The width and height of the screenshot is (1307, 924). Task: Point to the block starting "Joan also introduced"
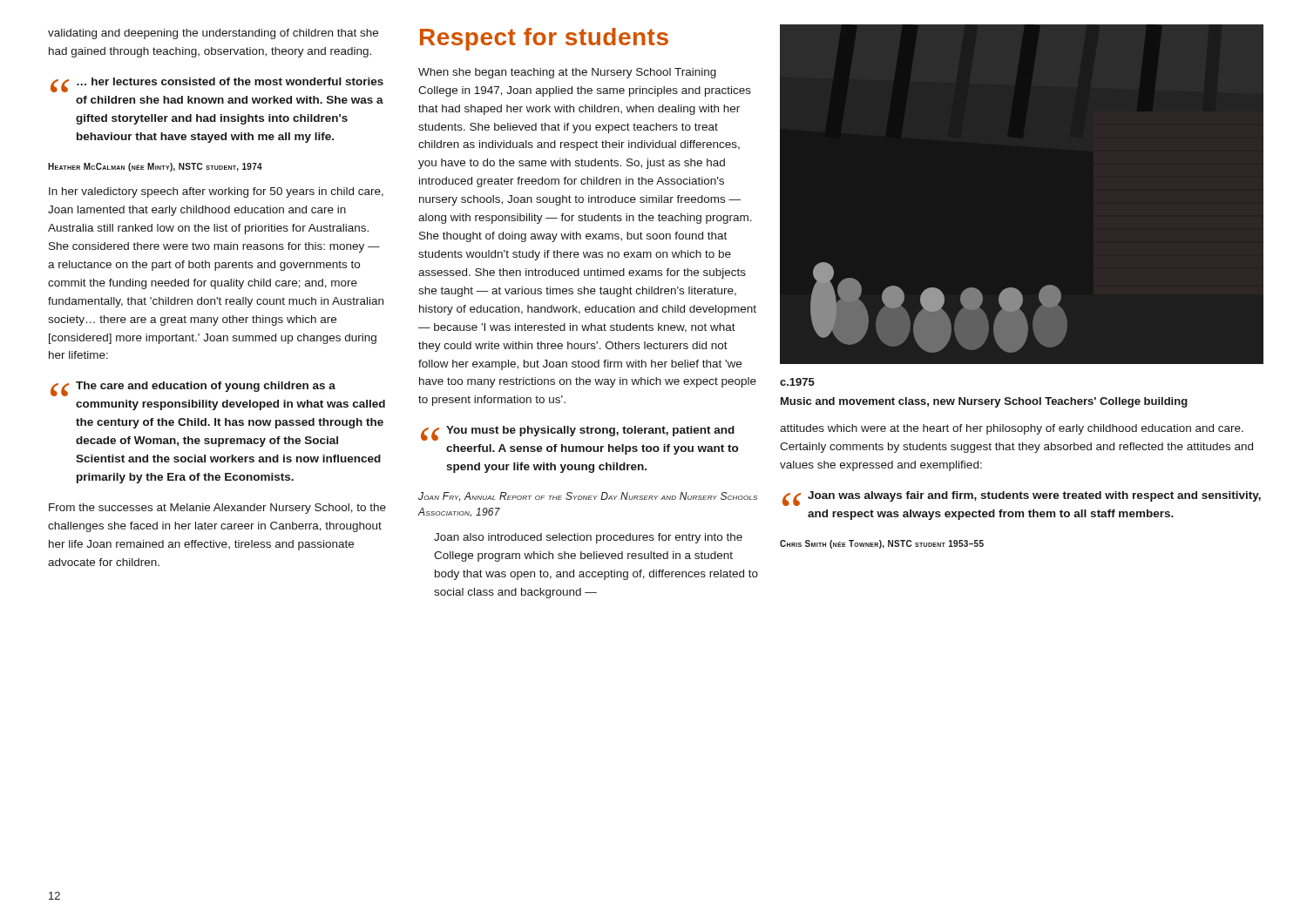click(596, 565)
